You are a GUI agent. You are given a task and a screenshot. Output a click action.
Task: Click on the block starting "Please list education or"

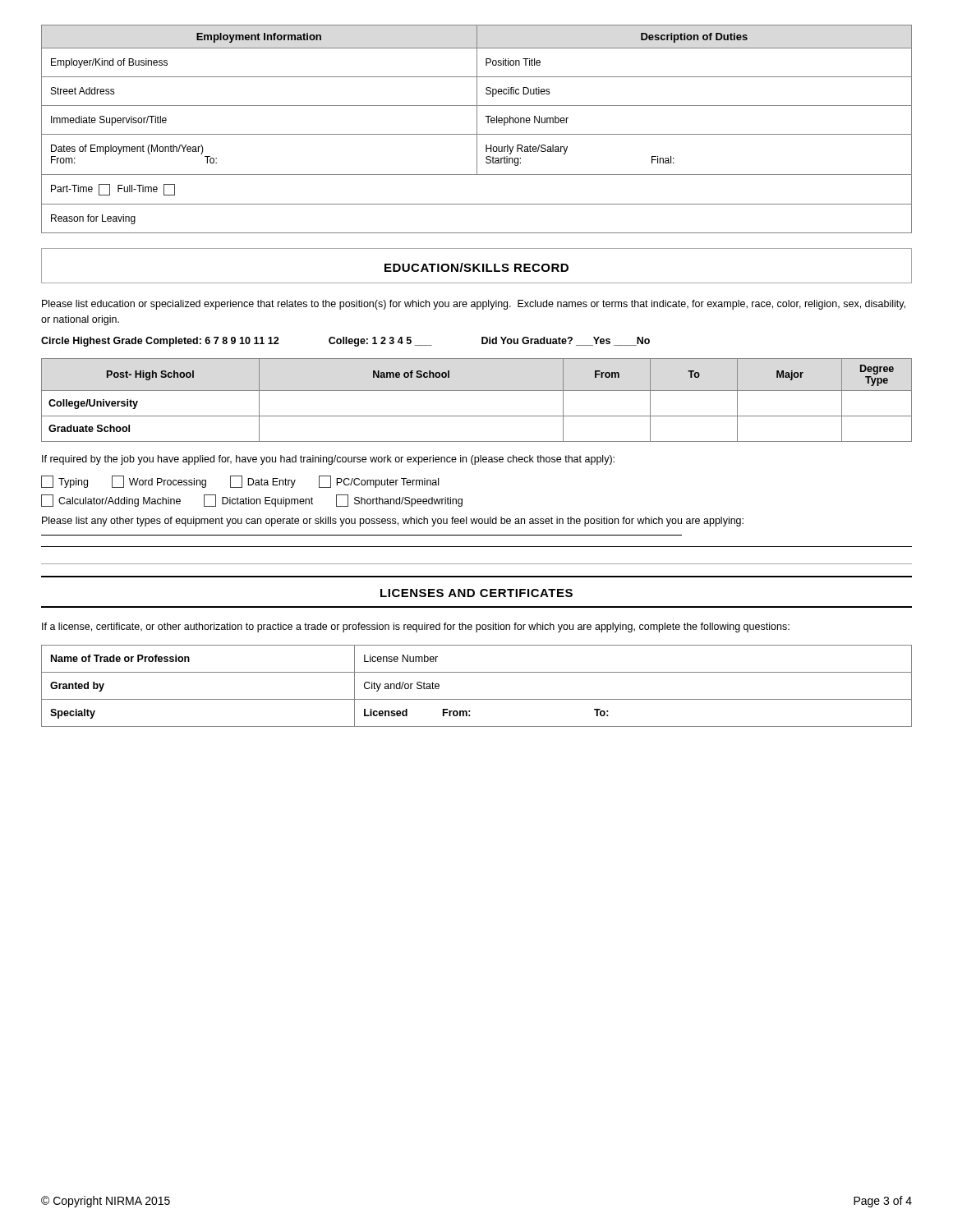click(x=474, y=311)
